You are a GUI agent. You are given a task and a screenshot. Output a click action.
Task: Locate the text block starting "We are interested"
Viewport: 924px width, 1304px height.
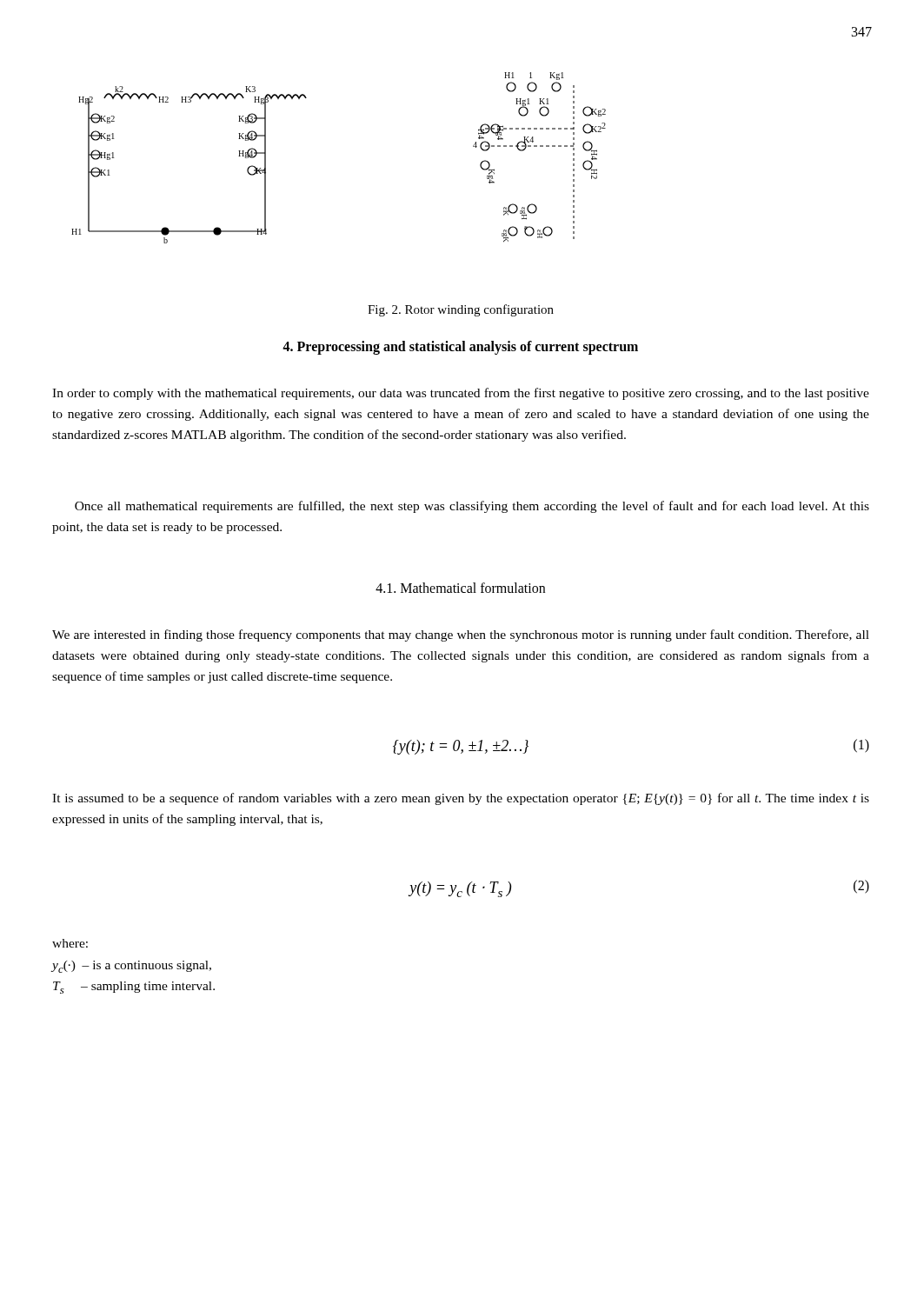[461, 655]
